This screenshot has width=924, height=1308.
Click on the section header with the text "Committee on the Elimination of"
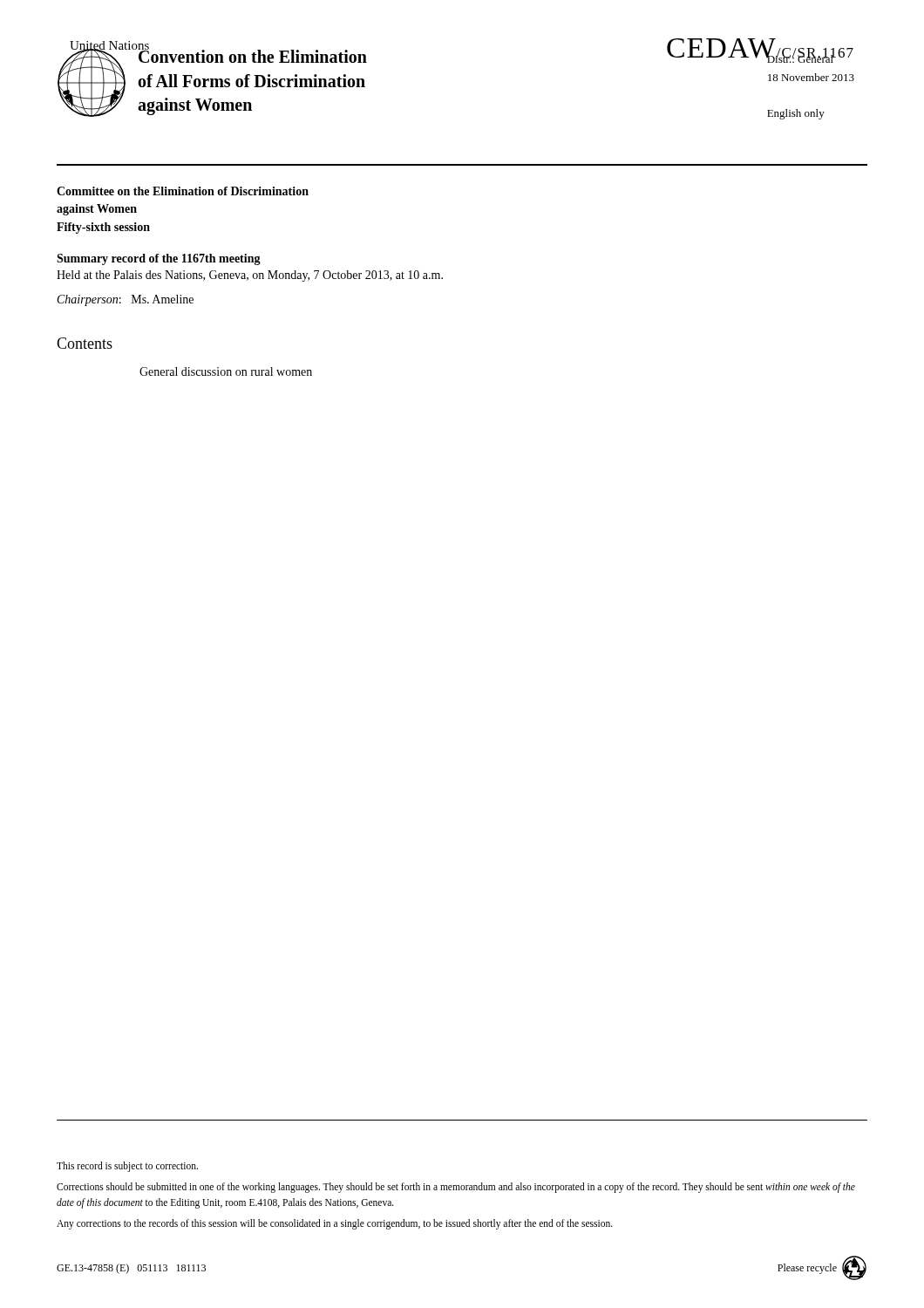[183, 191]
